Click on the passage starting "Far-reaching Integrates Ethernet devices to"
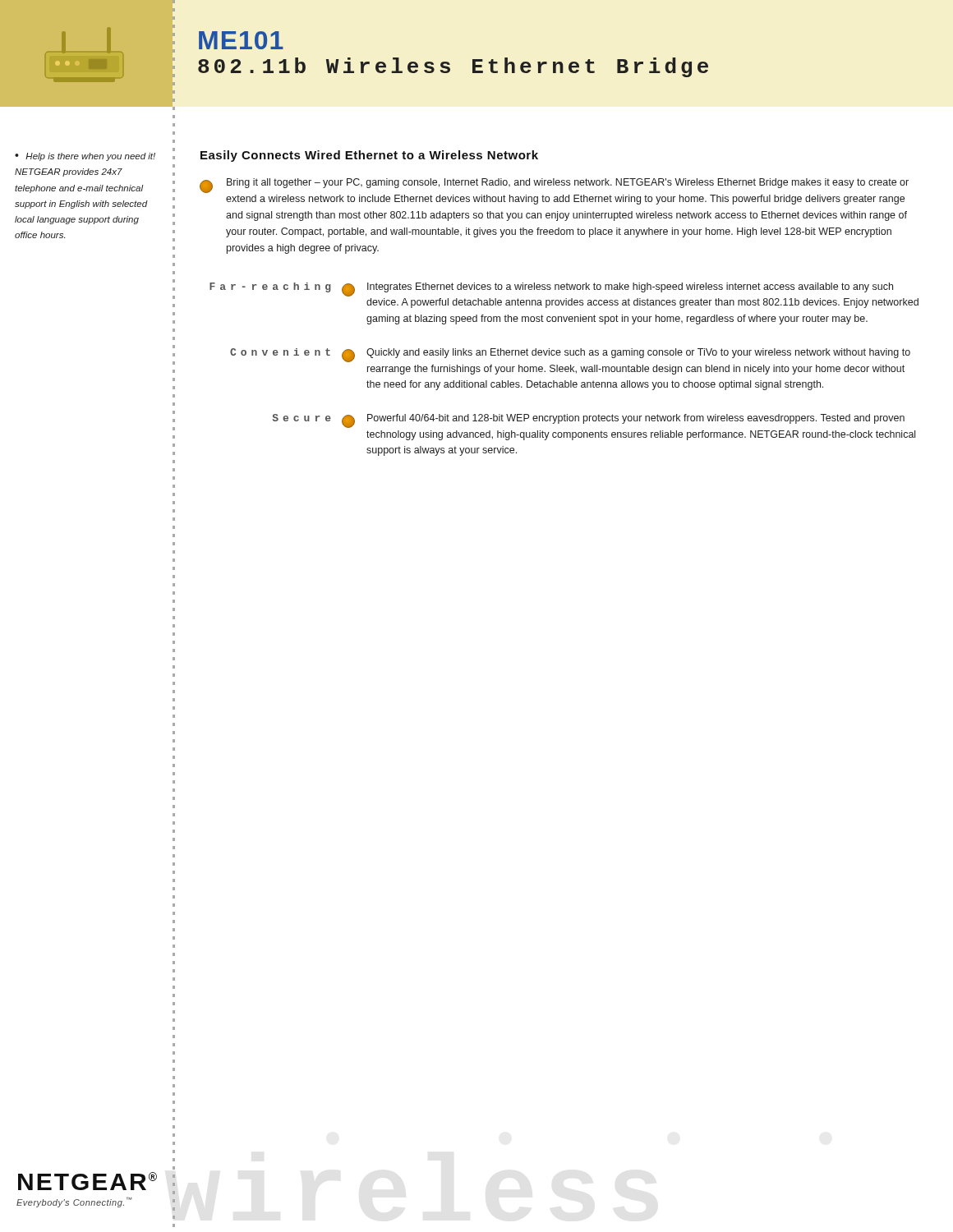 560,303
